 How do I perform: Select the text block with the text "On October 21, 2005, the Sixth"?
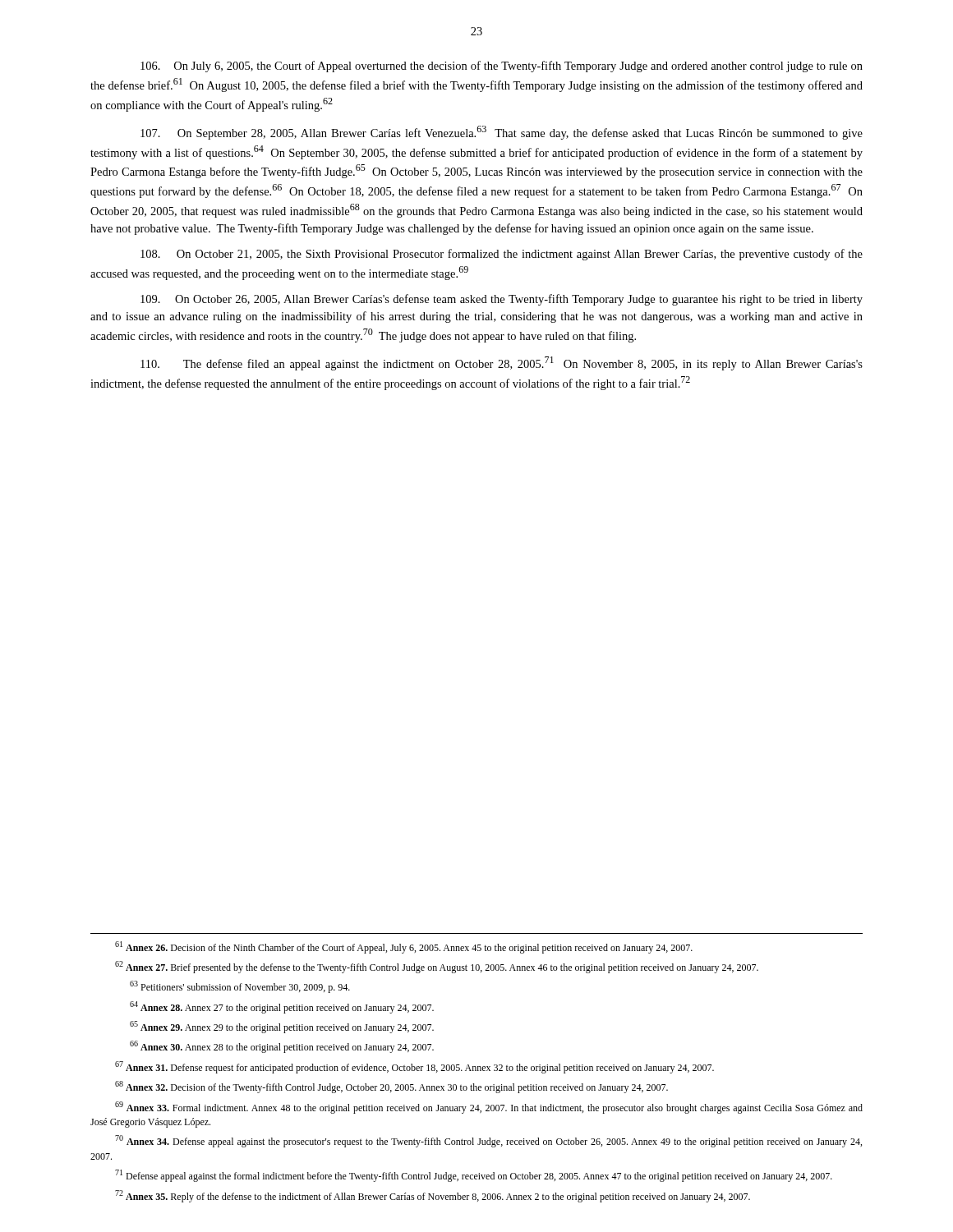[476, 264]
